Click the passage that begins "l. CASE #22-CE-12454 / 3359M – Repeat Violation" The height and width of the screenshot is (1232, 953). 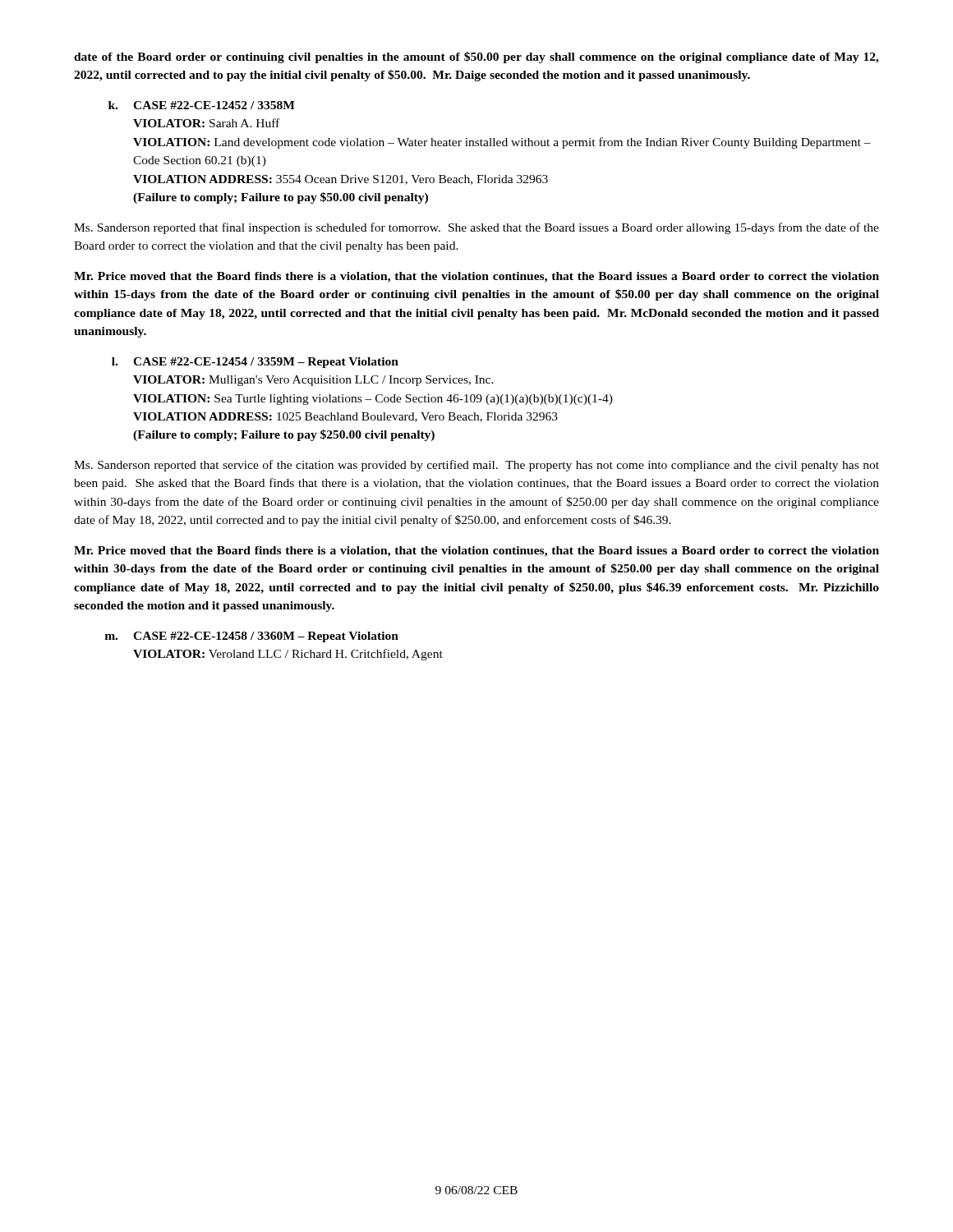click(x=476, y=398)
